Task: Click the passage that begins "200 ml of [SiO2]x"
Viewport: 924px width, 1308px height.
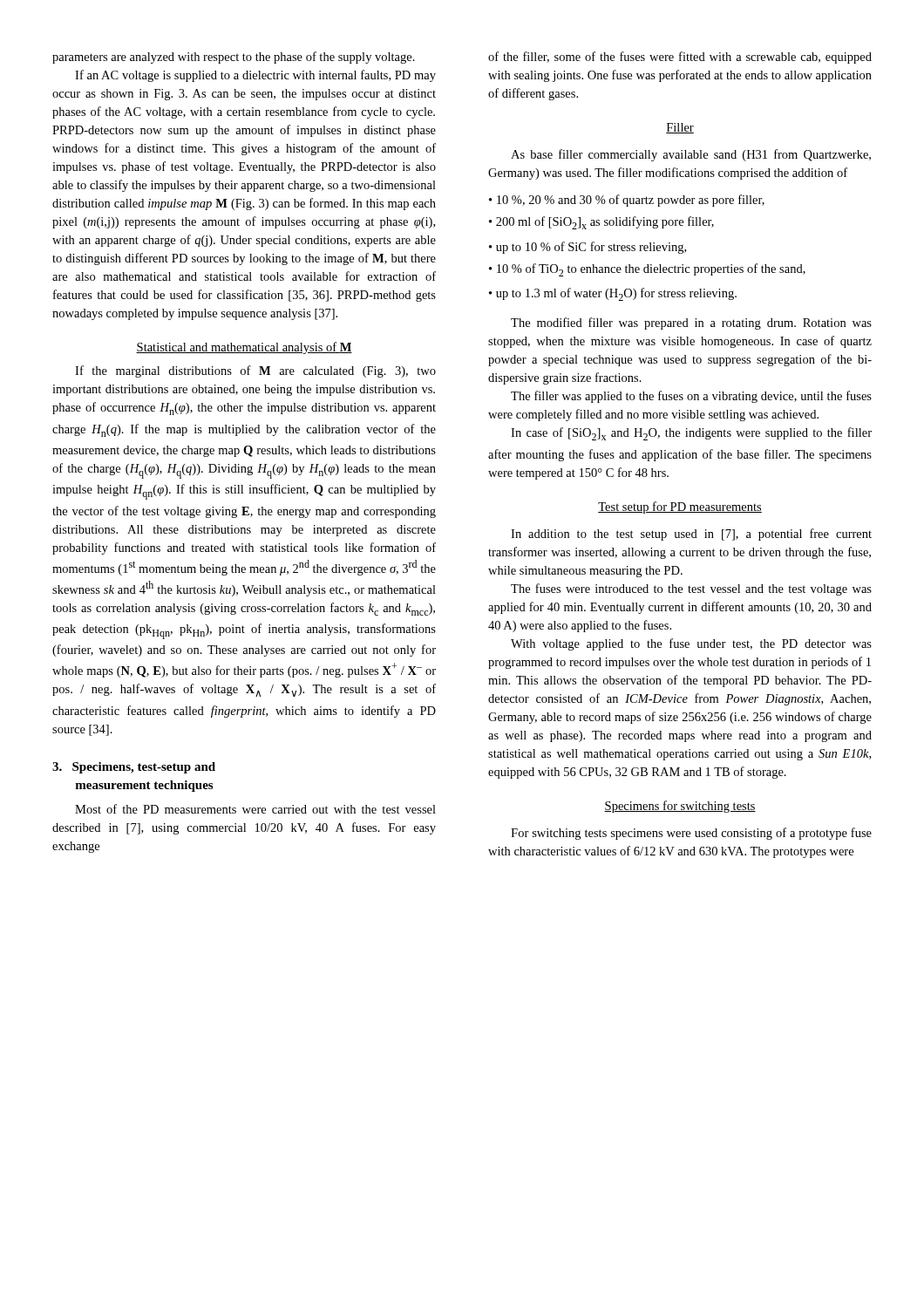Action: [x=605, y=223]
